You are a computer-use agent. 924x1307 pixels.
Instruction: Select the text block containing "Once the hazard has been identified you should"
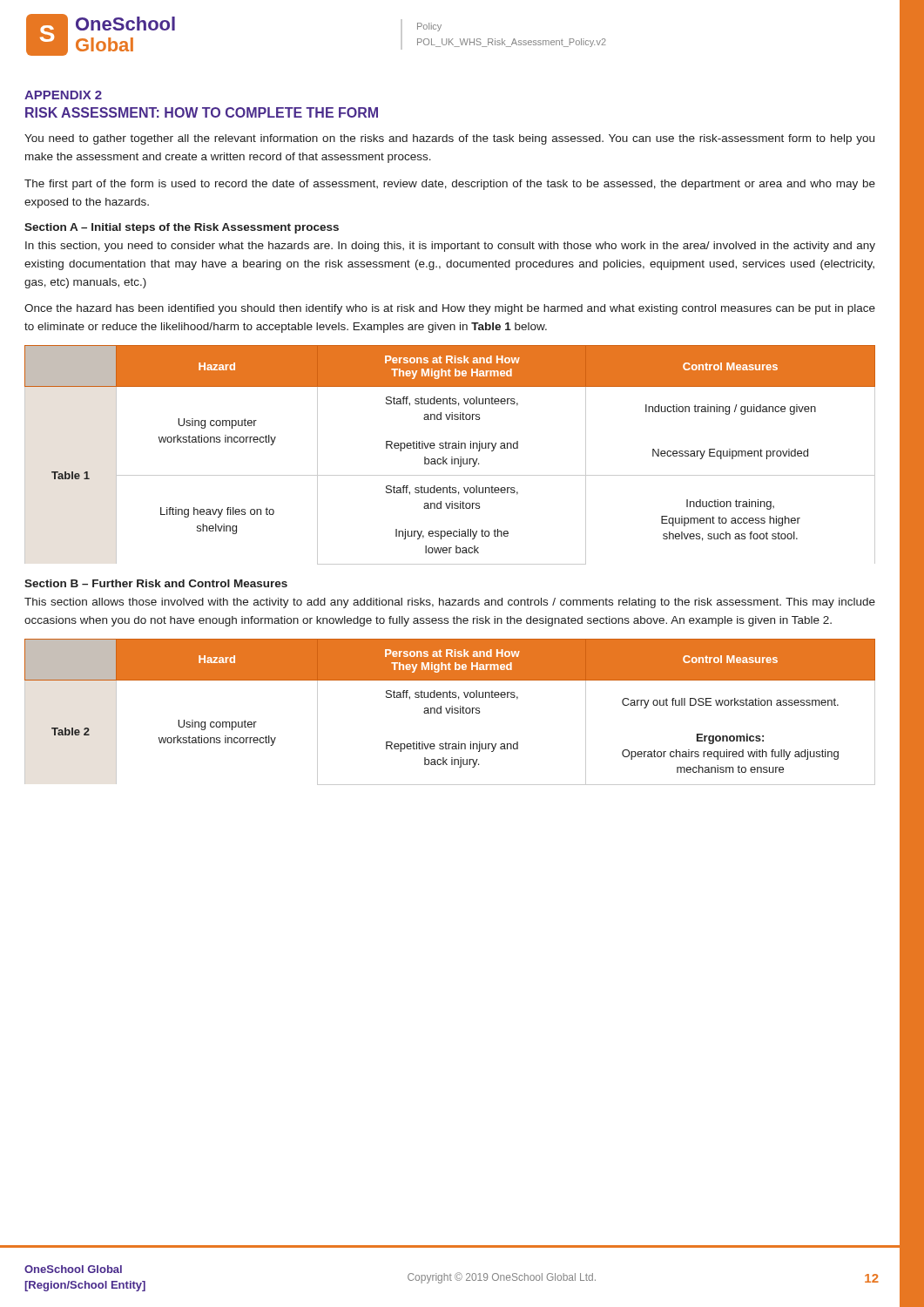point(450,318)
